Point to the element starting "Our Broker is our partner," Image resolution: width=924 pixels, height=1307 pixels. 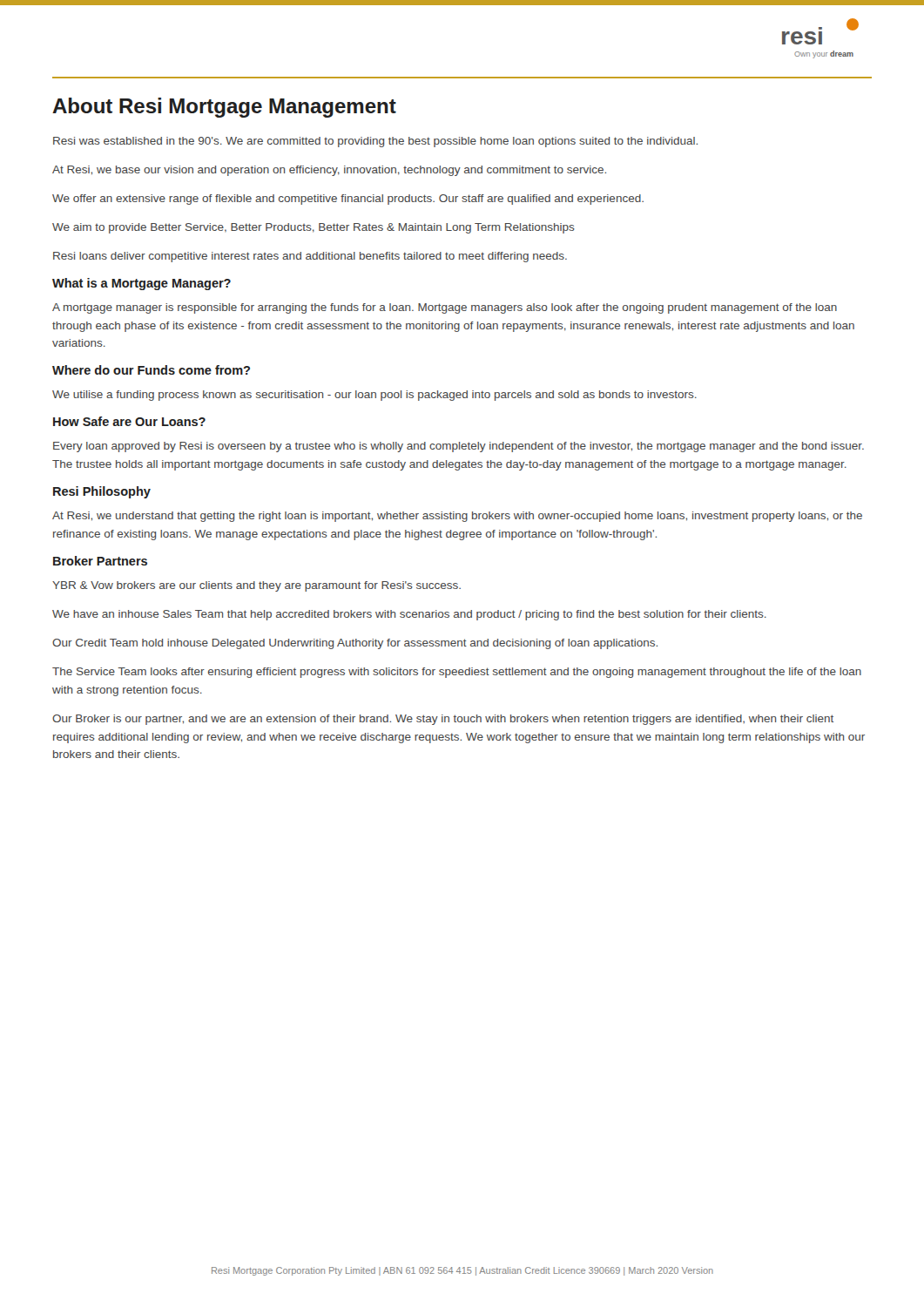pos(459,736)
